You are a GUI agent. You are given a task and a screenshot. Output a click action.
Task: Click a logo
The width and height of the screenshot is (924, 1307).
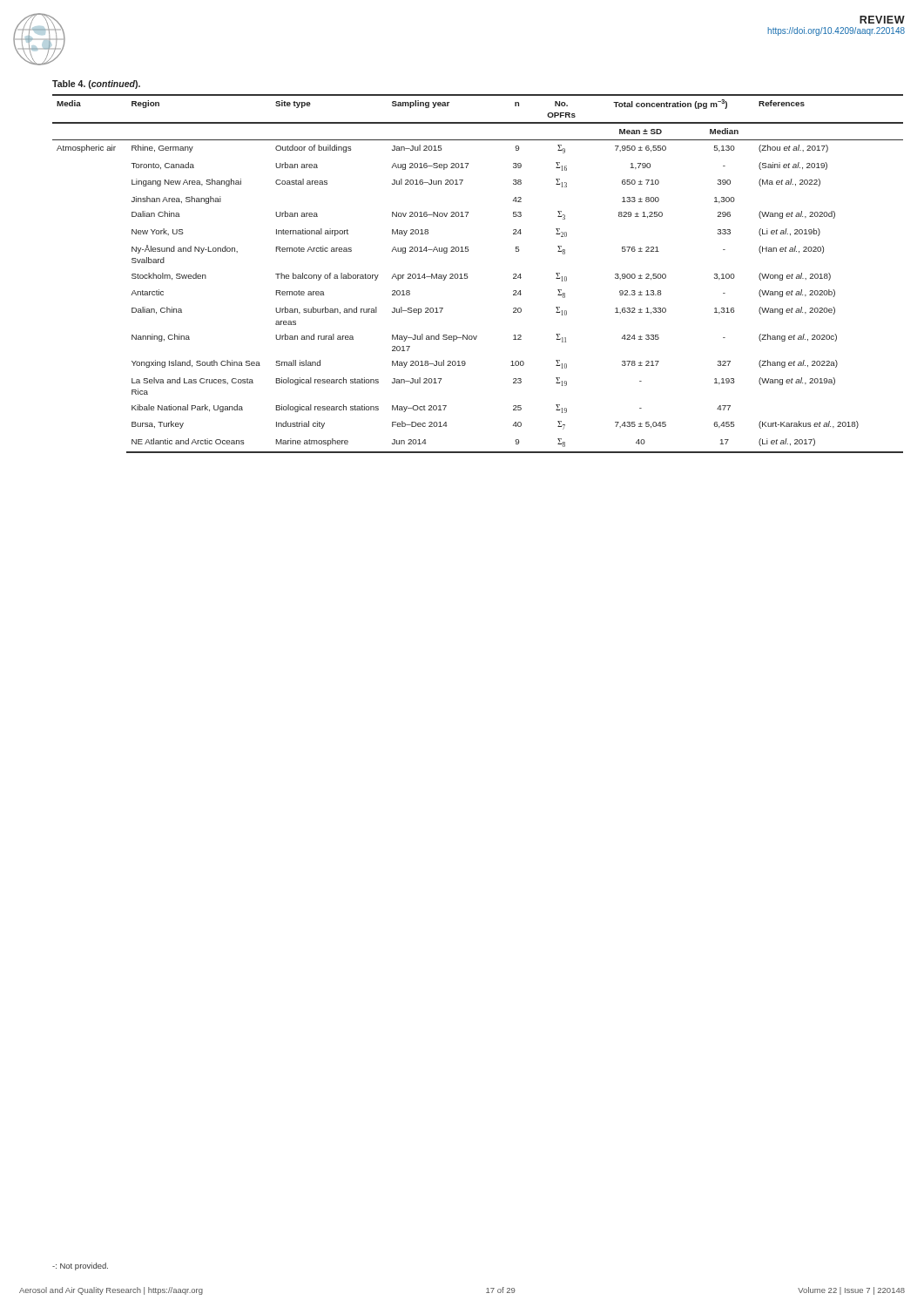point(39,39)
